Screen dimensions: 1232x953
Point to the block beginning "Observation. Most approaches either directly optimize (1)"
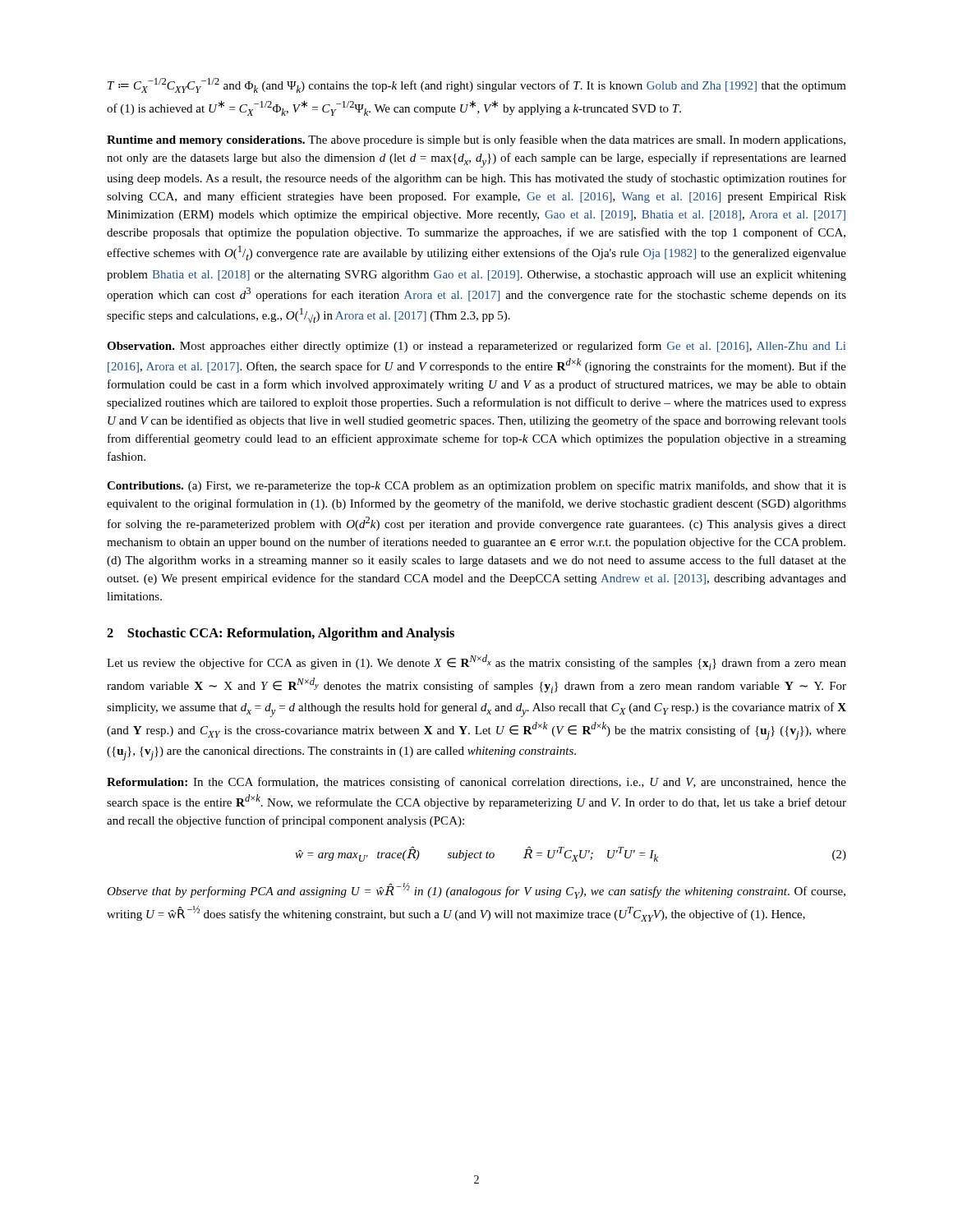(476, 402)
